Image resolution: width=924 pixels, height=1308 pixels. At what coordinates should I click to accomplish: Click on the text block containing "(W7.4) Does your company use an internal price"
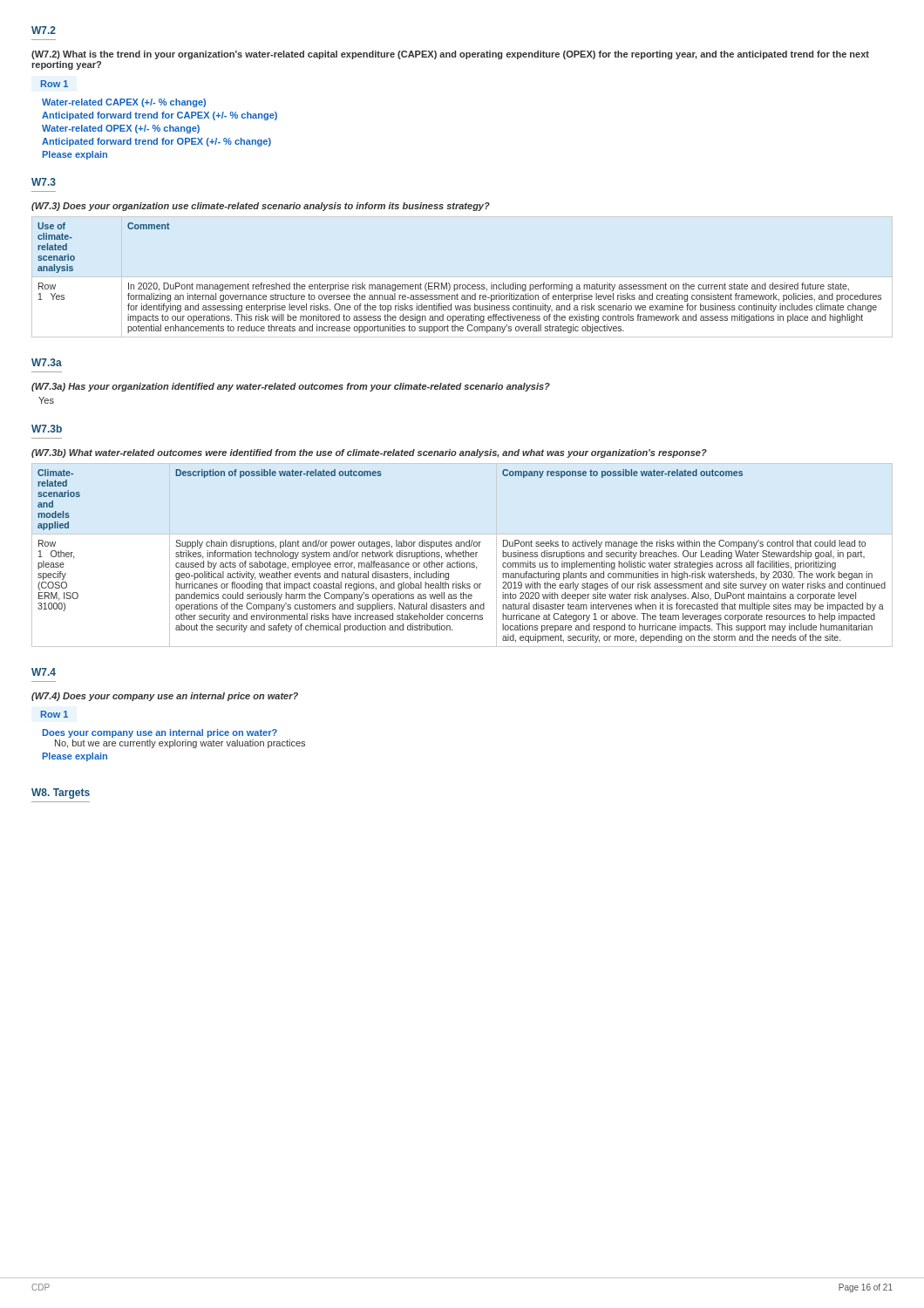click(165, 696)
